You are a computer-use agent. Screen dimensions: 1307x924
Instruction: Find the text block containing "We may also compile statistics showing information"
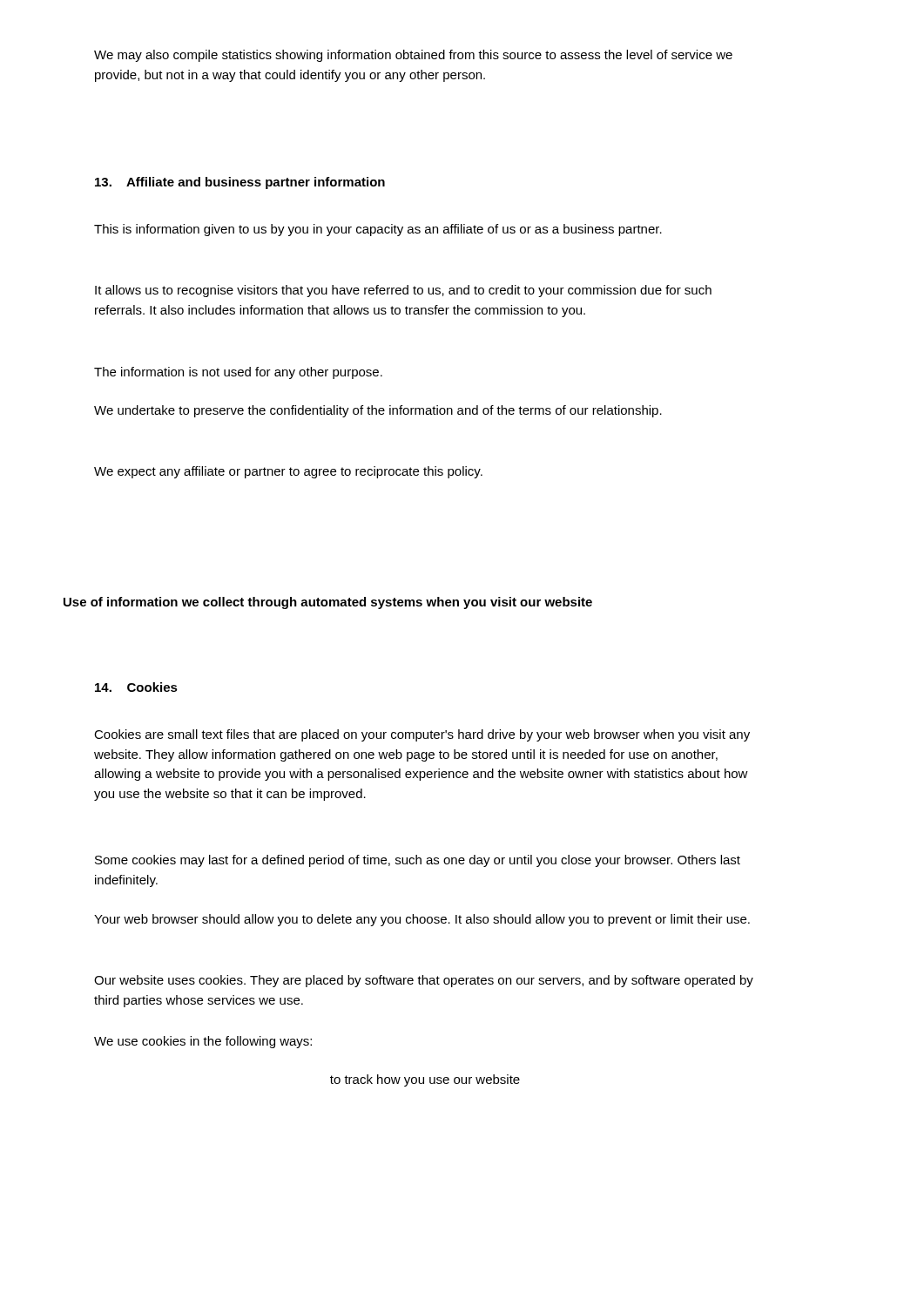(x=413, y=64)
